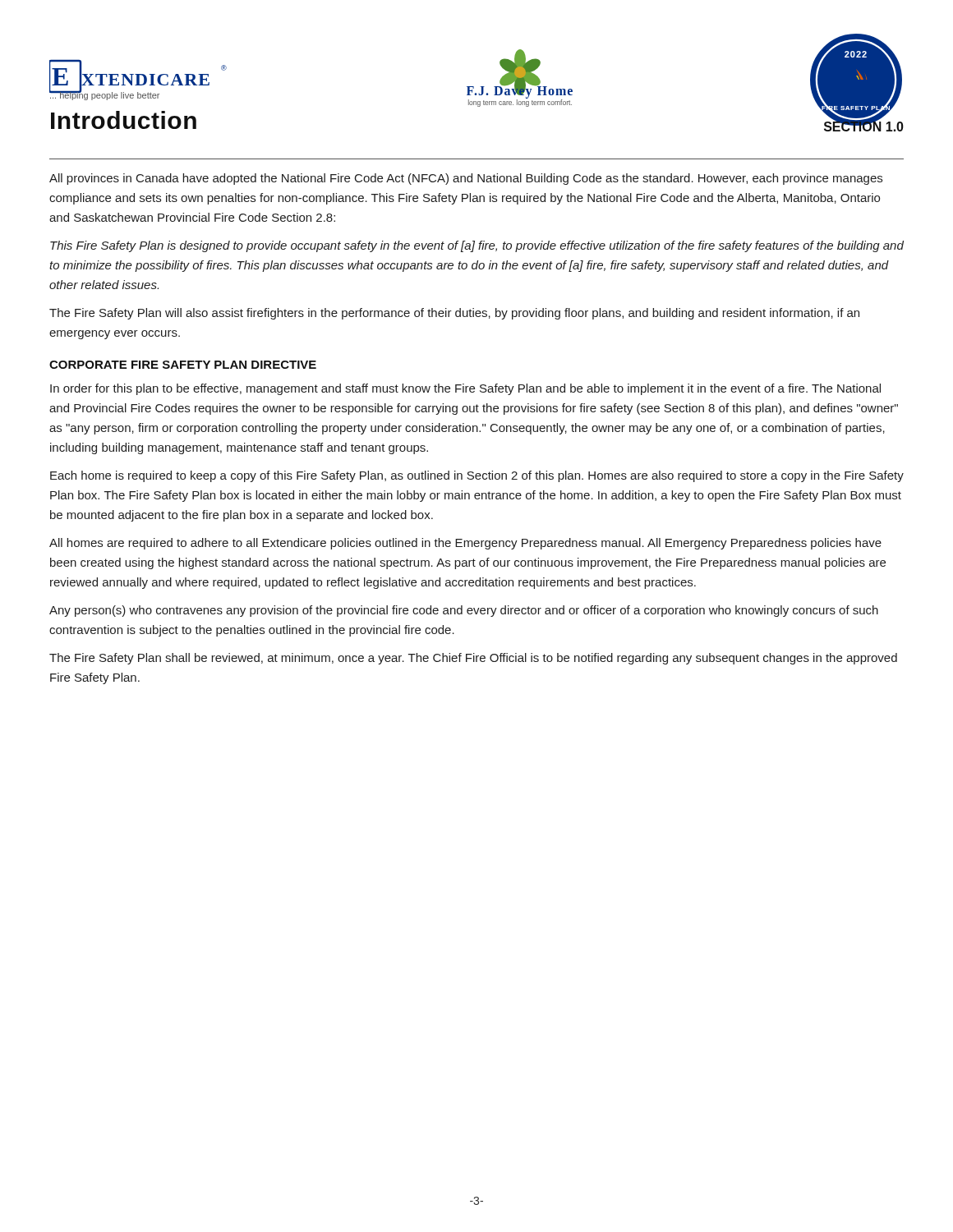The width and height of the screenshot is (953, 1232).
Task: Click the passage that begins "Any person(s) who"
Action: click(x=464, y=620)
